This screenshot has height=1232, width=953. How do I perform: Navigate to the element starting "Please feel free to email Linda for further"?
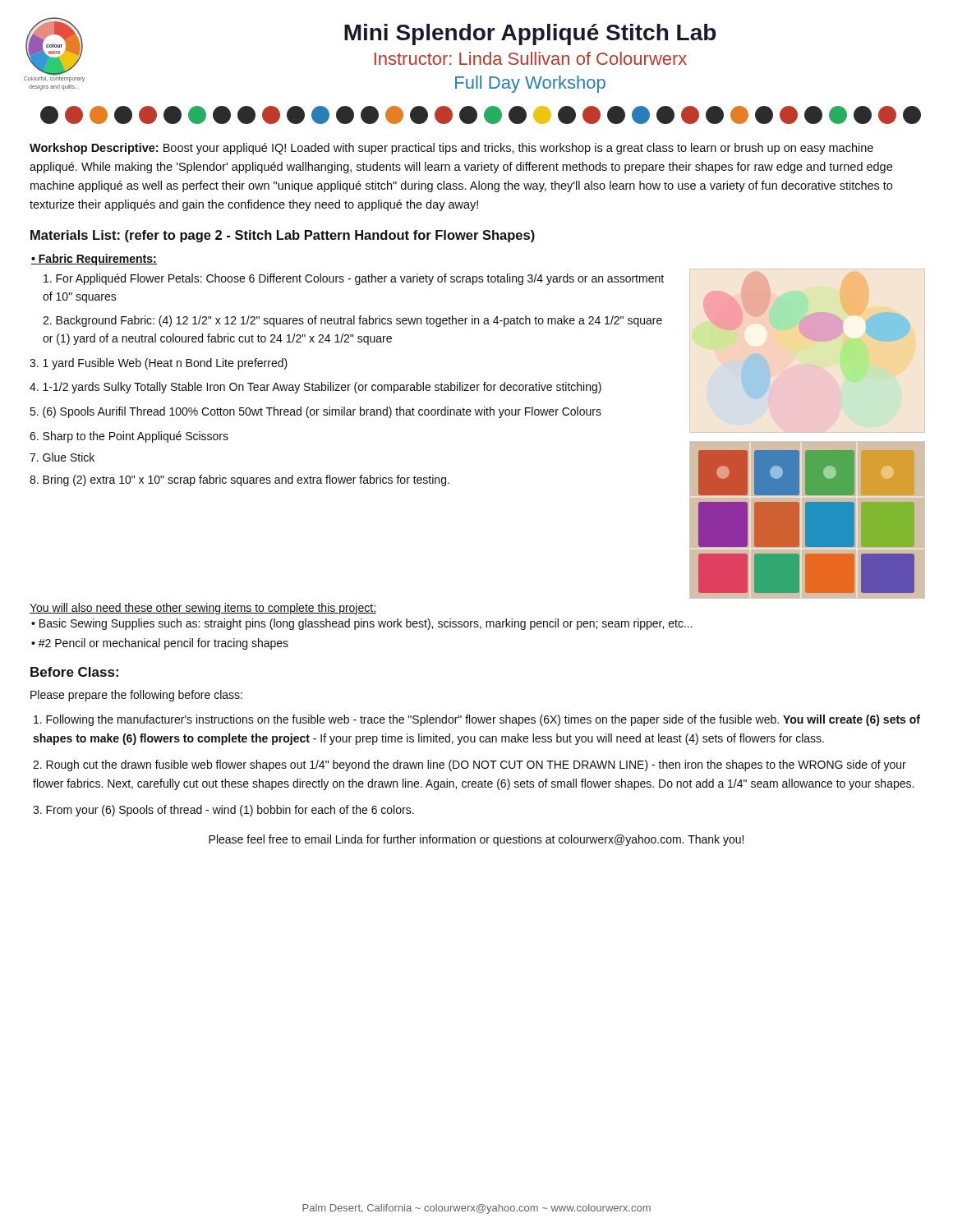pos(476,840)
